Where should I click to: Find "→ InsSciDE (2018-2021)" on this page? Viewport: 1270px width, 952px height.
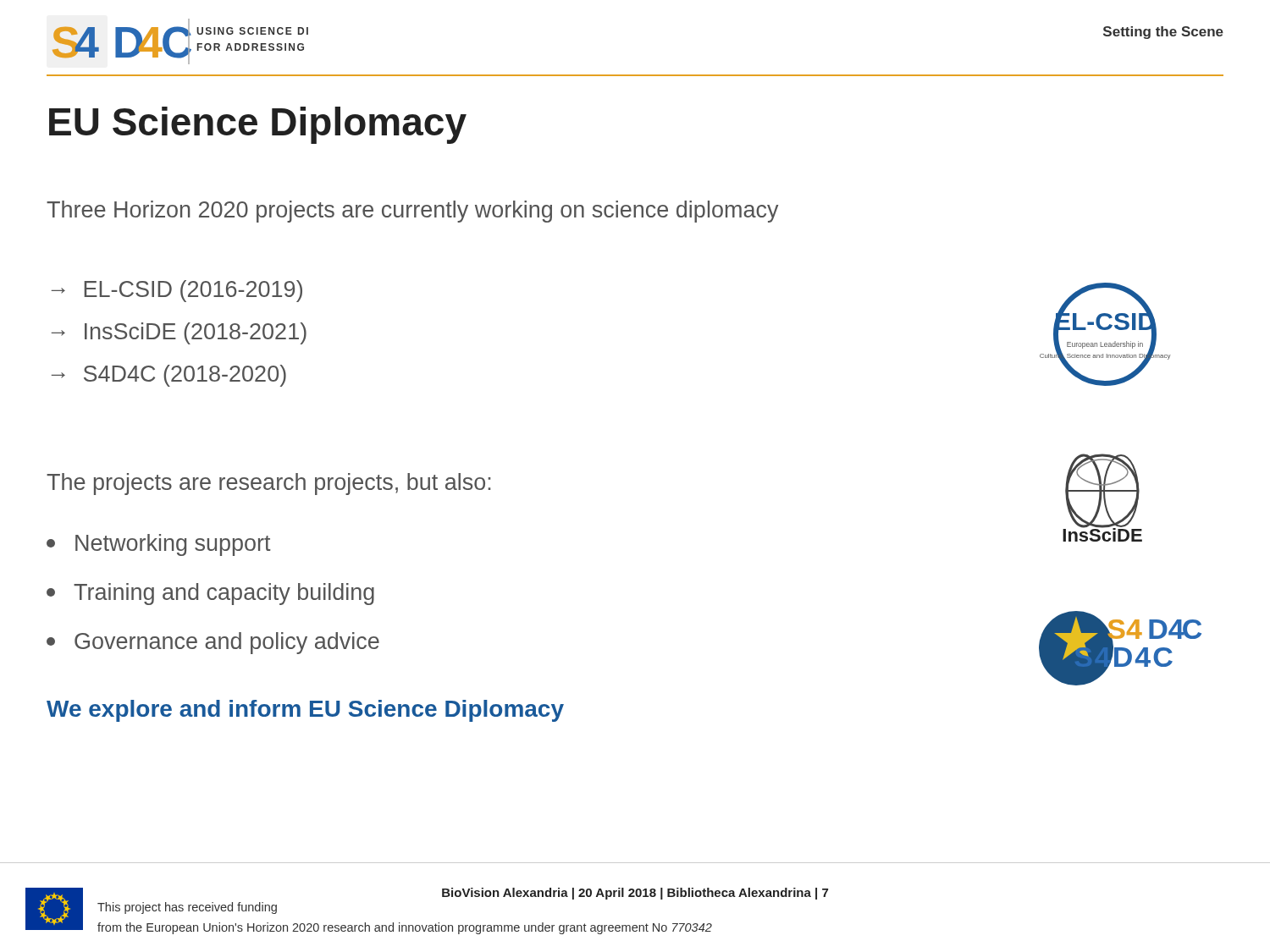[x=177, y=332]
